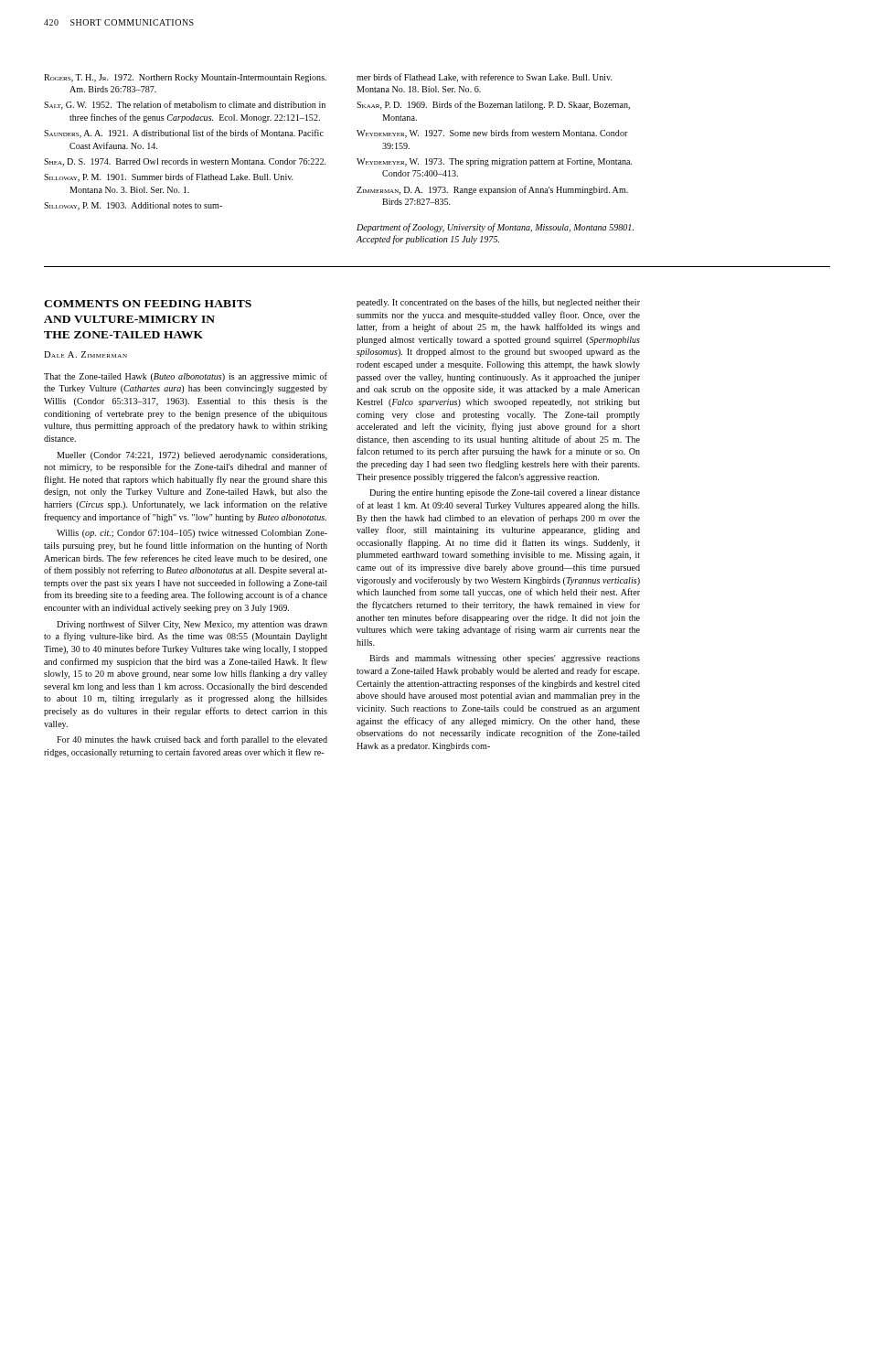This screenshot has width=874, height=1372.
Task: Select the text block that reads "For 40 minutes the hawk cruised back"
Action: point(186,746)
